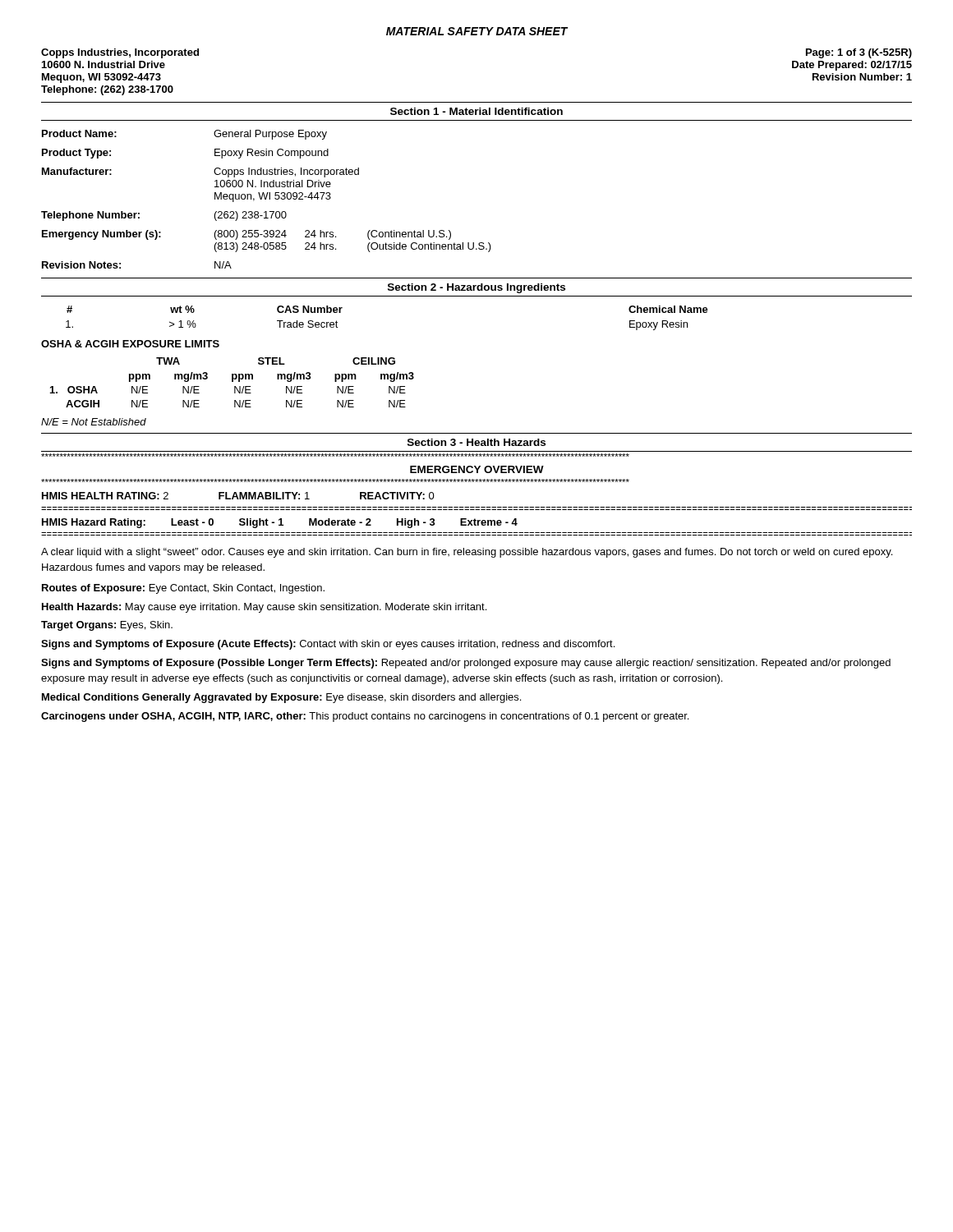The height and width of the screenshot is (1232, 953).
Task: Find the table that mentions "Trade Secret"
Action: point(476,316)
